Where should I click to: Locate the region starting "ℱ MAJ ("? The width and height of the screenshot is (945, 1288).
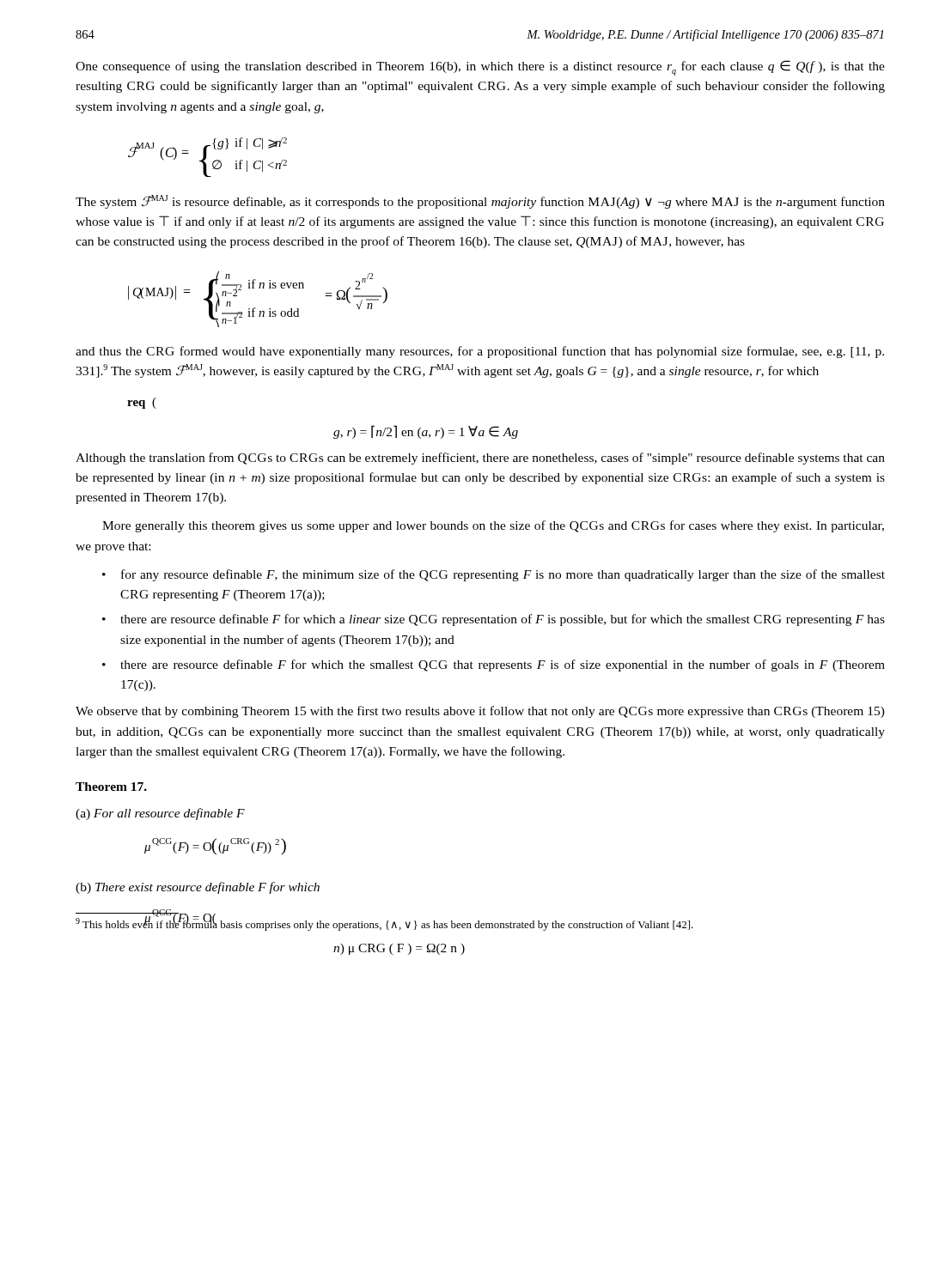(230, 153)
